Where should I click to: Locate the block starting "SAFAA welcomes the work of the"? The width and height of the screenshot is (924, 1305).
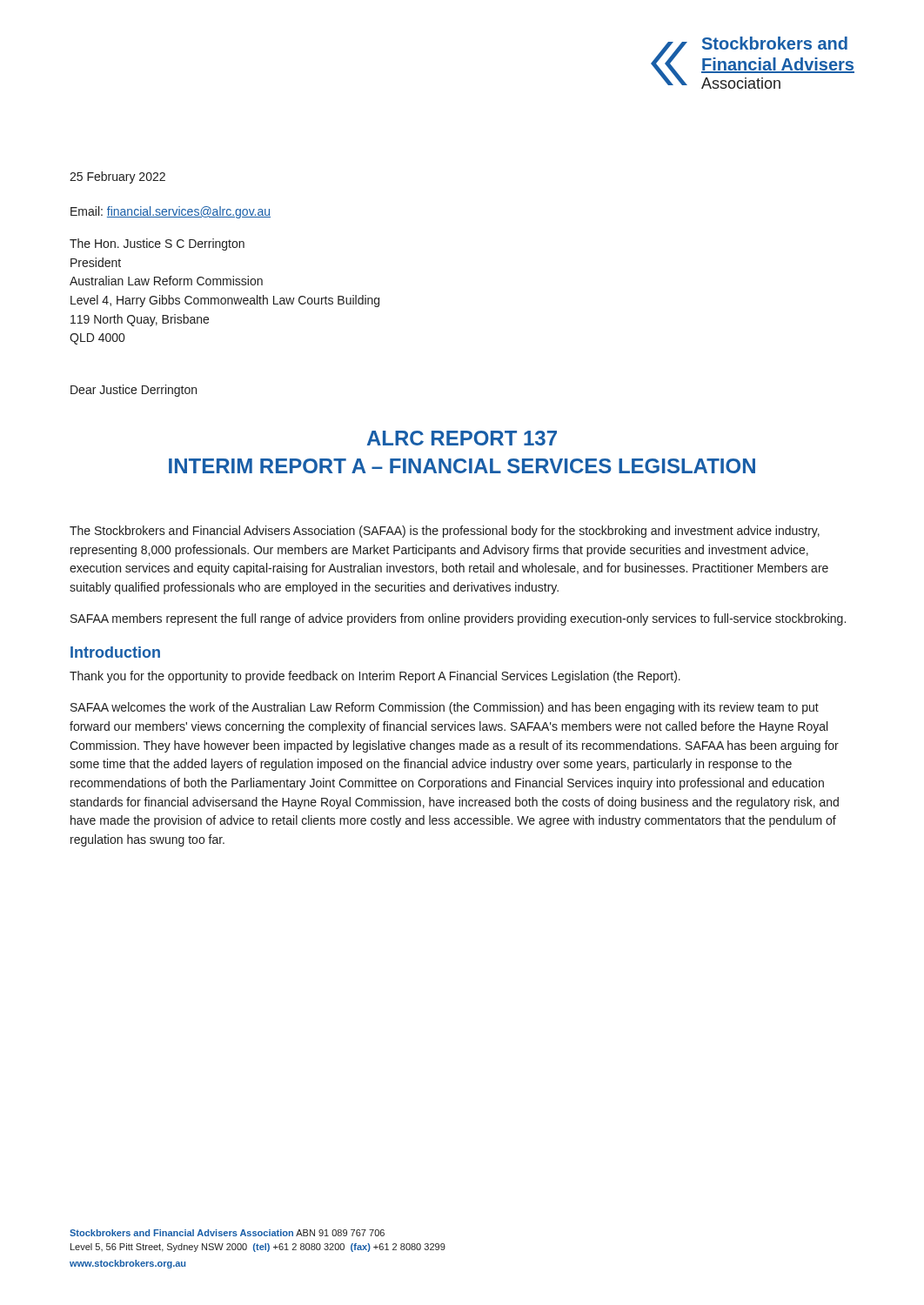click(455, 773)
